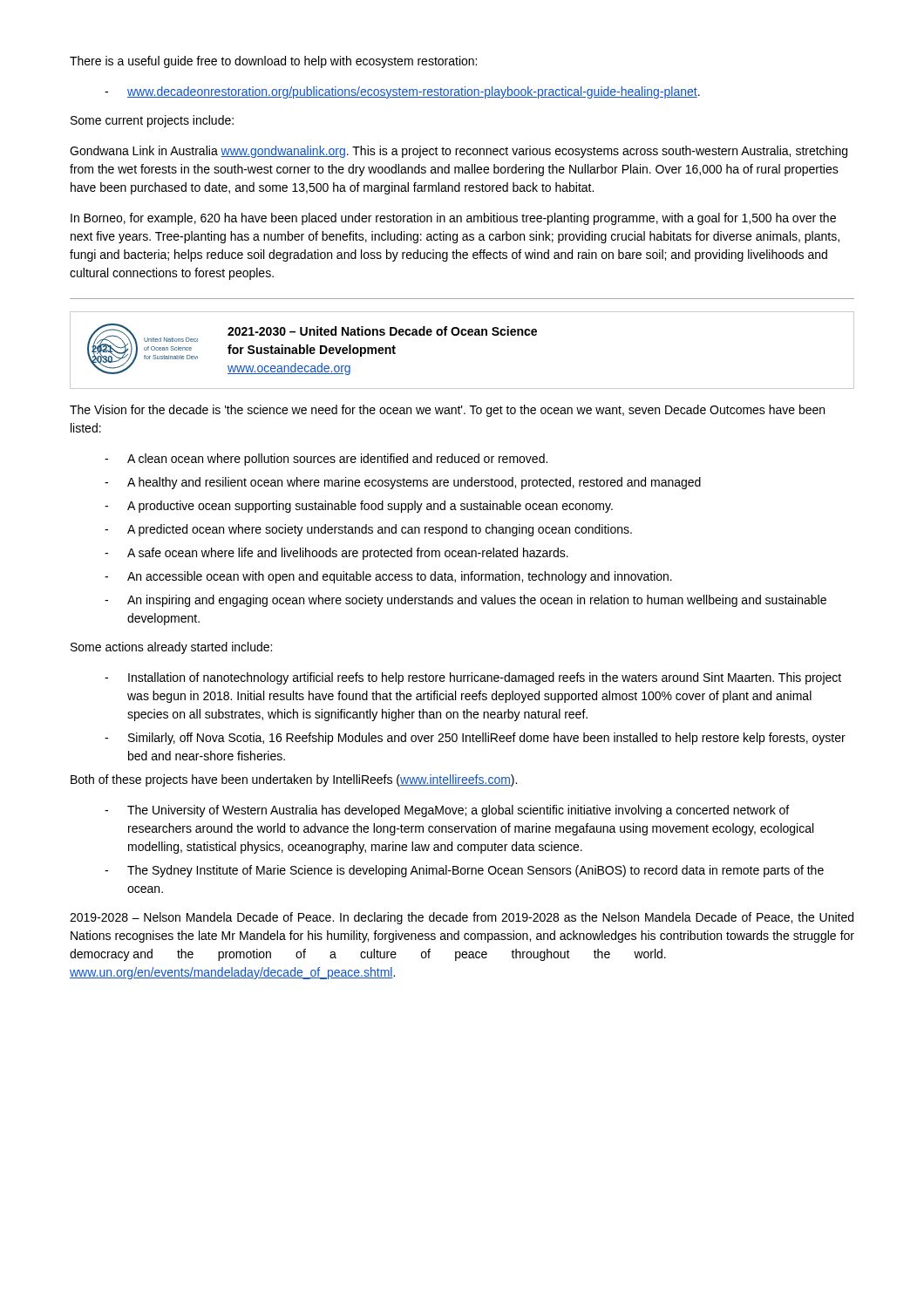Image resolution: width=924 pixels, height=1308 pixels.
Task: Select the list item that says "- An inspiring"
Action: pos(479,610)
